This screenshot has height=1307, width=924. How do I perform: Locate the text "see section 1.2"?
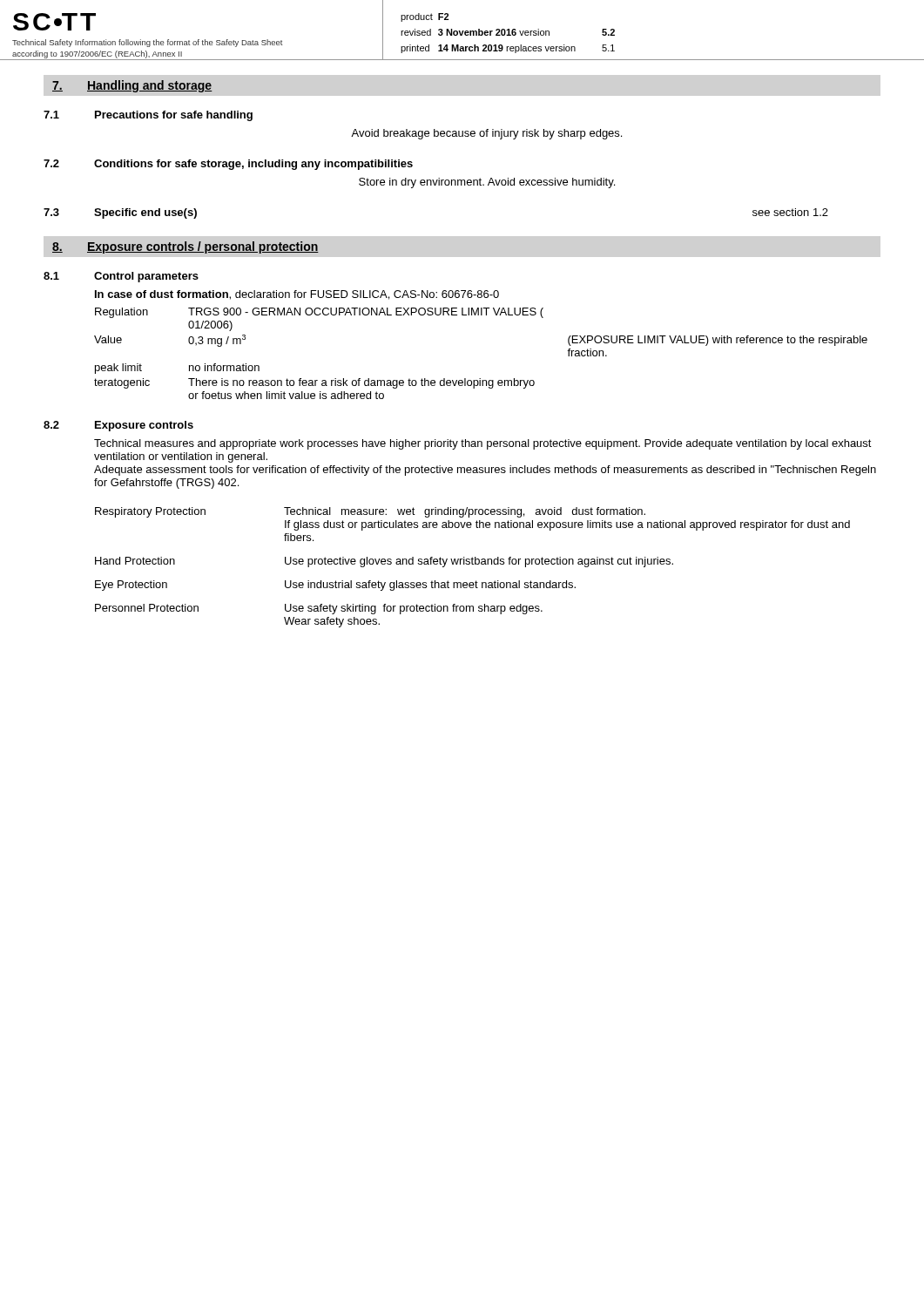pyautogui.click(x=790, y=212)
